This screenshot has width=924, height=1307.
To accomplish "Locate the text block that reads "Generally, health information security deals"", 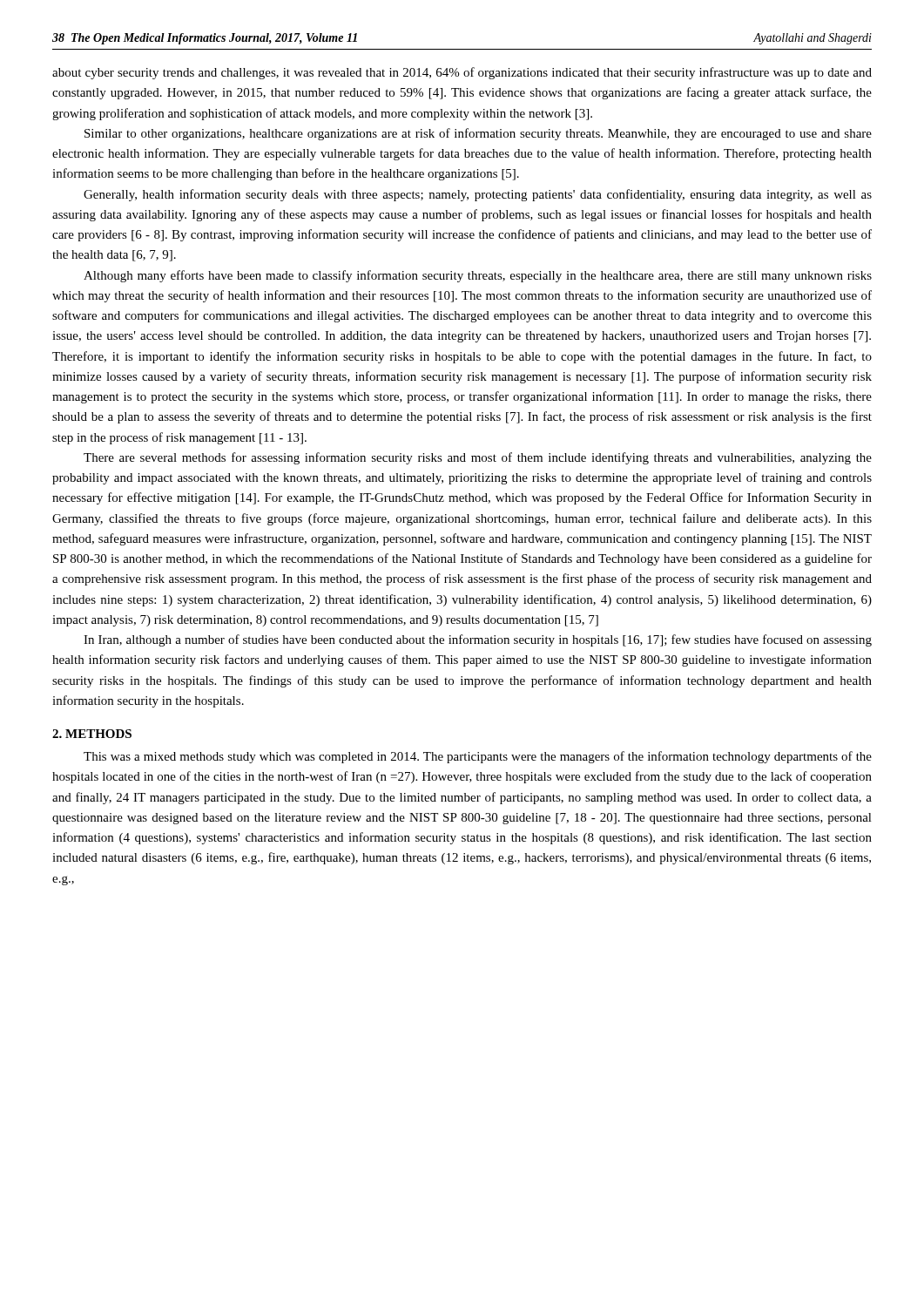I will tap(462, 225).
